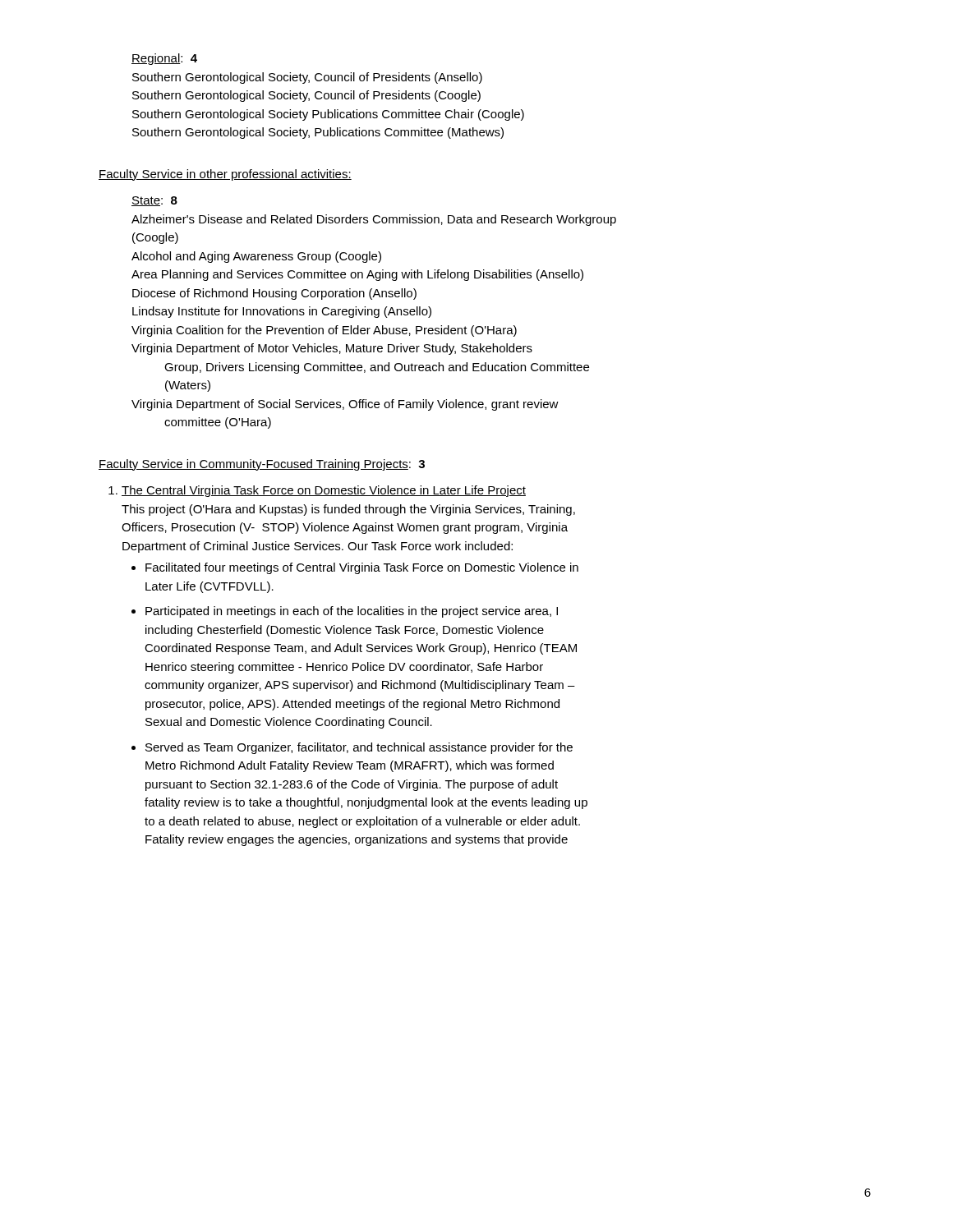Find the text starting "Regional: 4 Southern Gerontological Society, Council of Presidents"

coord(164,59)
